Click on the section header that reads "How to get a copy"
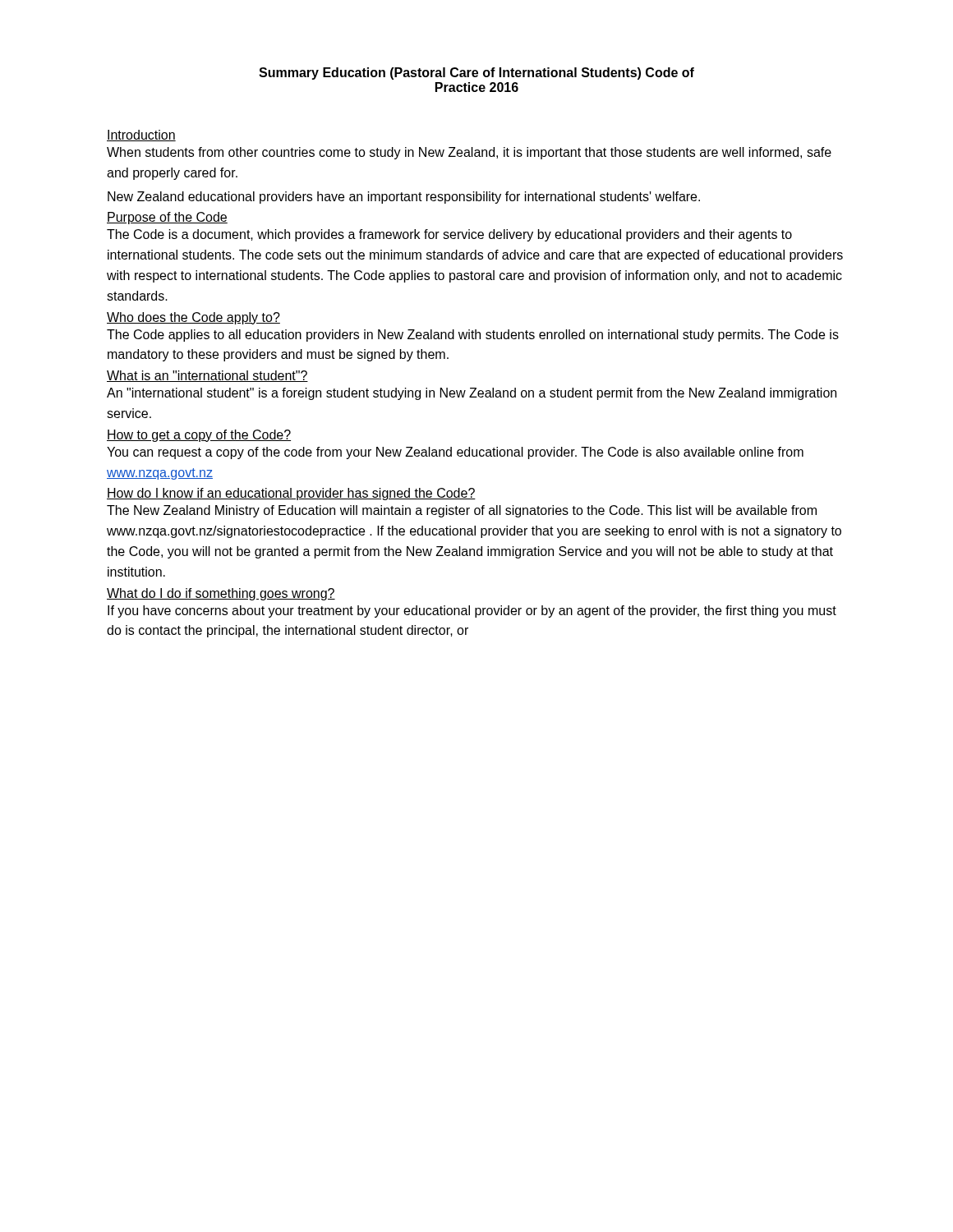This screenshot has height=1232, width=953. (199, 435)
